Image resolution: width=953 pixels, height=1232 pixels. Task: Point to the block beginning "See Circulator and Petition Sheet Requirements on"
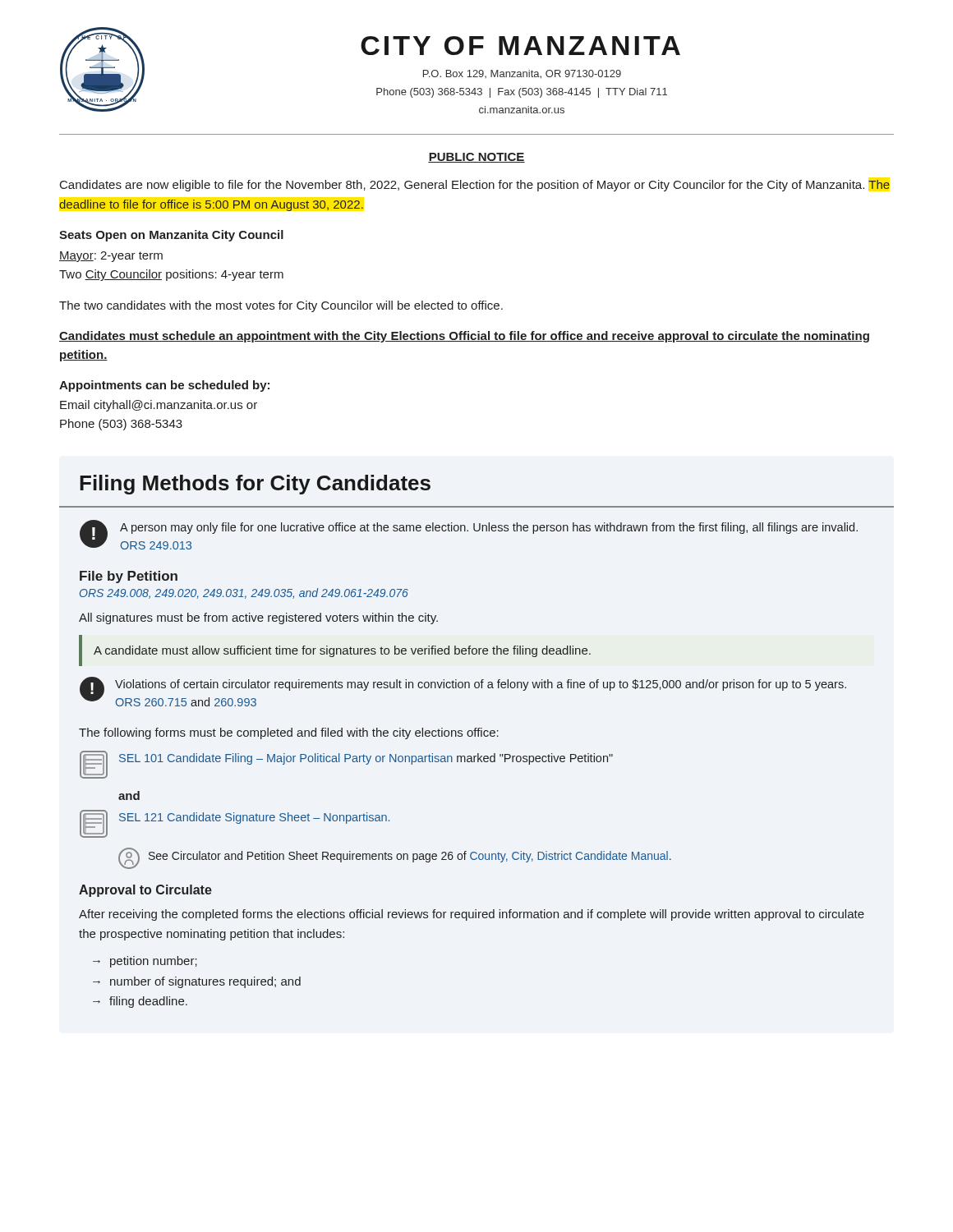pos(395,860)
